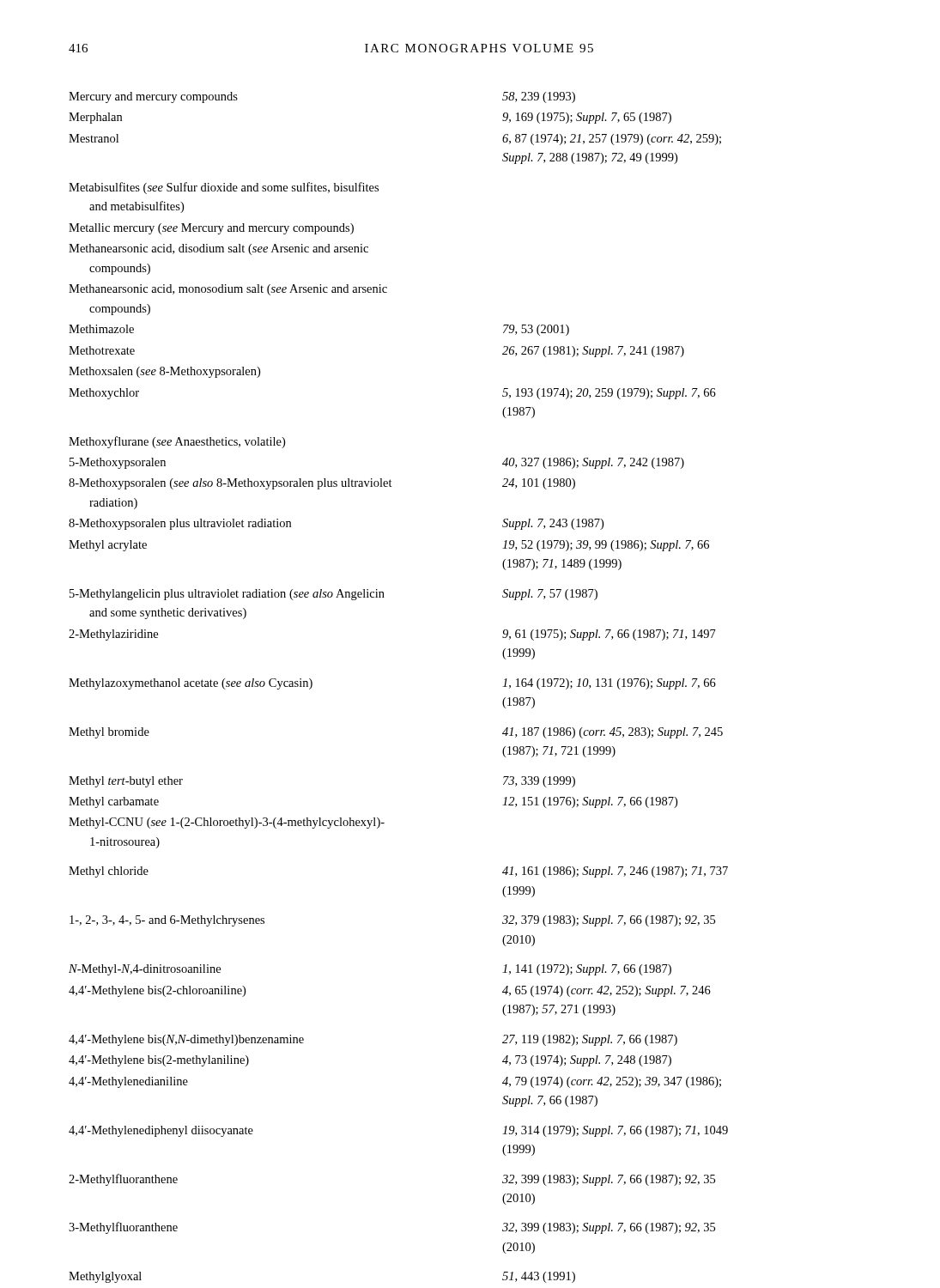Viewport: 940px width, 1288px height.
Task: Locate the block of text that opens with "1-, 2-, 3-,"
Action: click(162, 921)
